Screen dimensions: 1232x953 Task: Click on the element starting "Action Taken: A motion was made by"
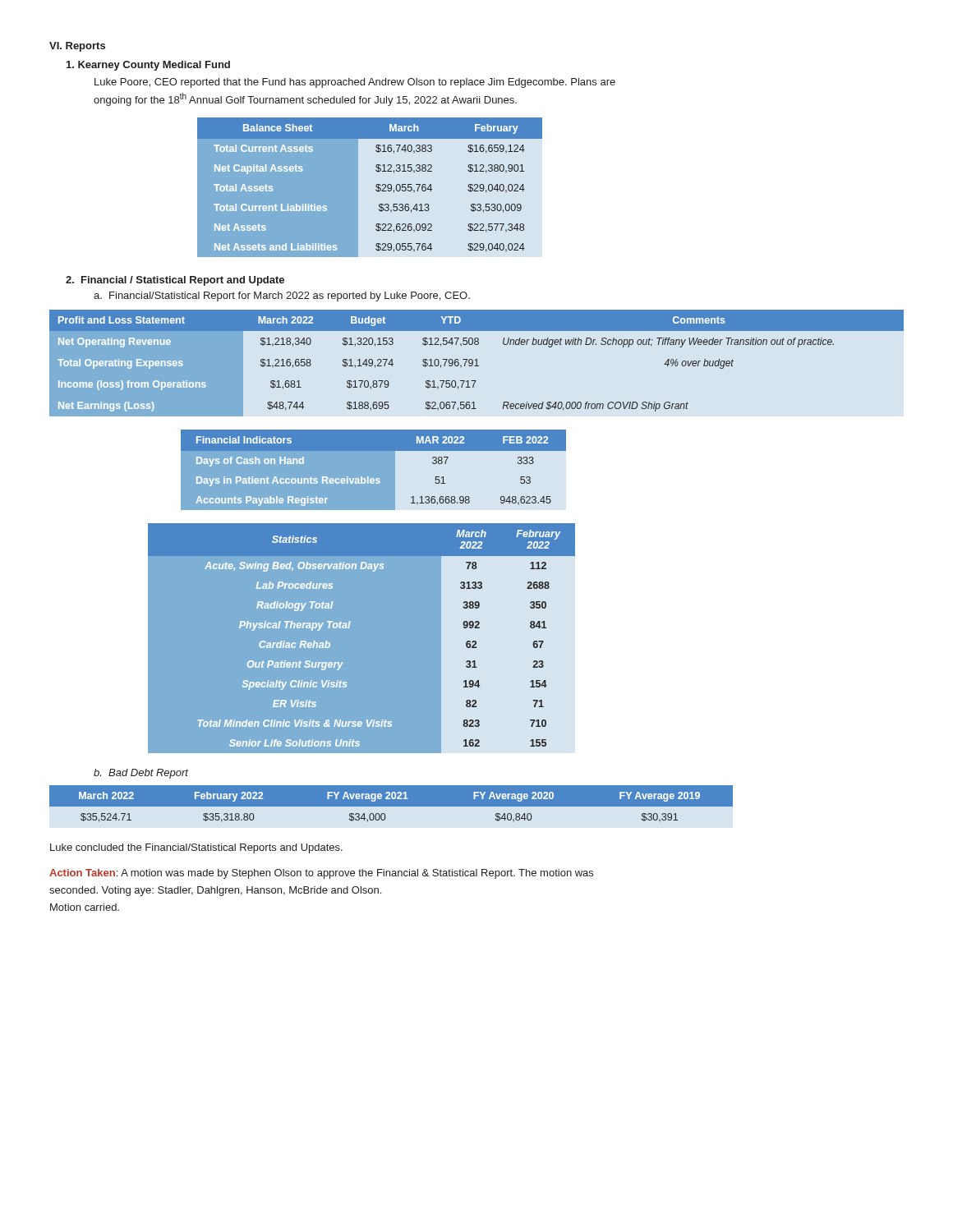(322, 890)
